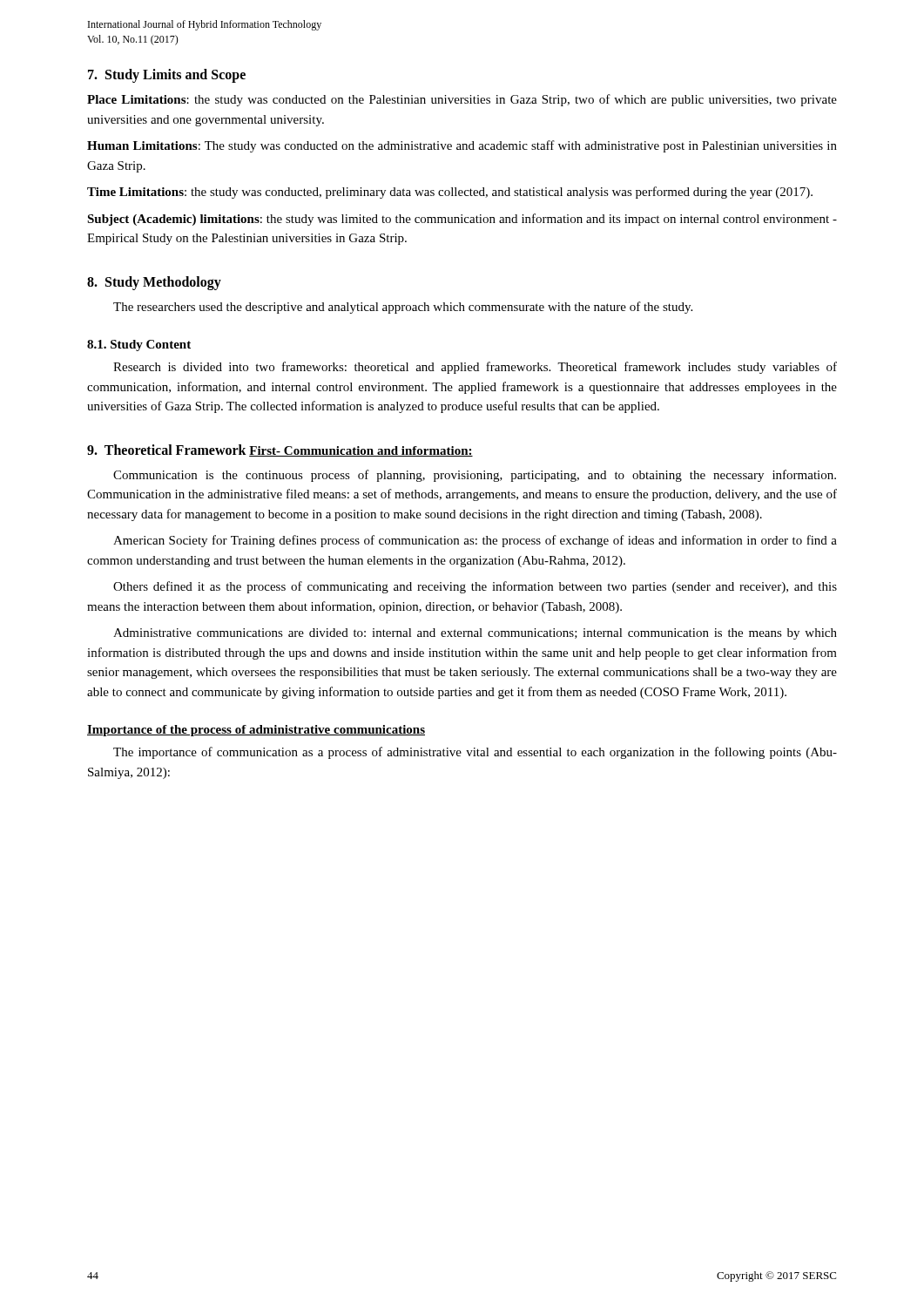924x1307 pixels.
Task: Select the element starting "Research is divided into two frameworks: theoretical"
Action: point(462,387)
